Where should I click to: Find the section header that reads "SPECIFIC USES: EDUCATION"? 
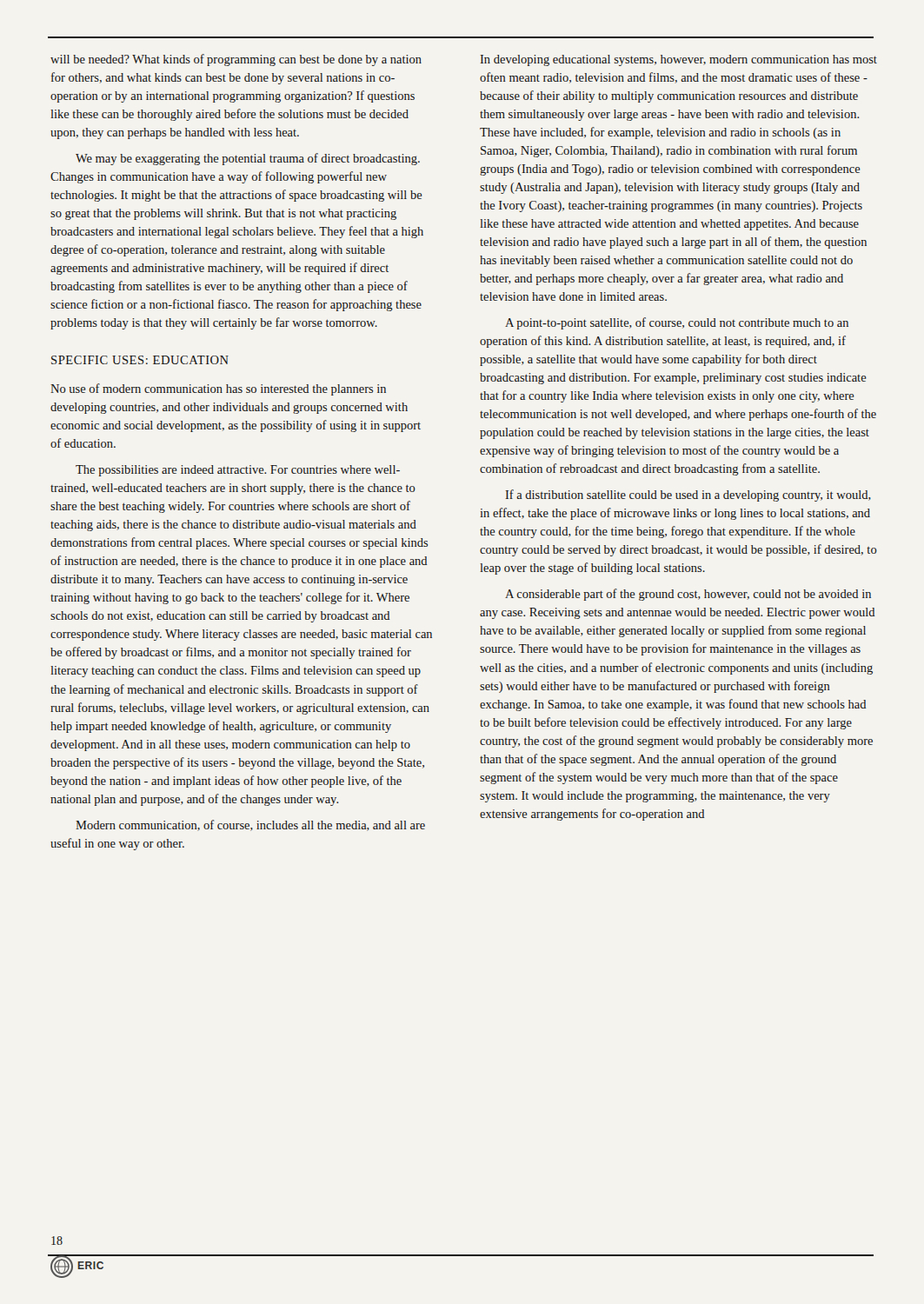coord(140,360)
